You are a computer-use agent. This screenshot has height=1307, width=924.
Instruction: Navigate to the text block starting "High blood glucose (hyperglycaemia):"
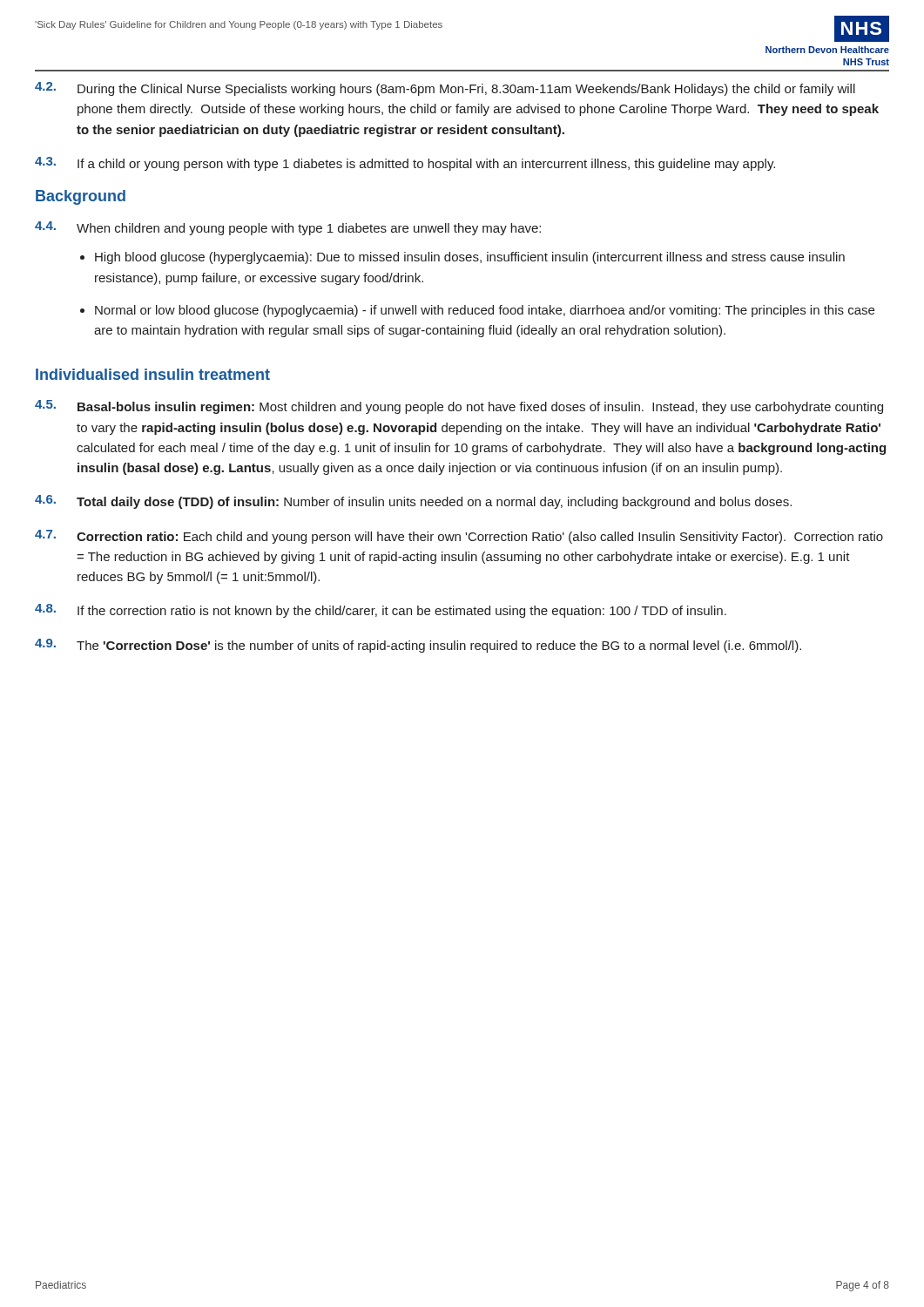point(470,267)
